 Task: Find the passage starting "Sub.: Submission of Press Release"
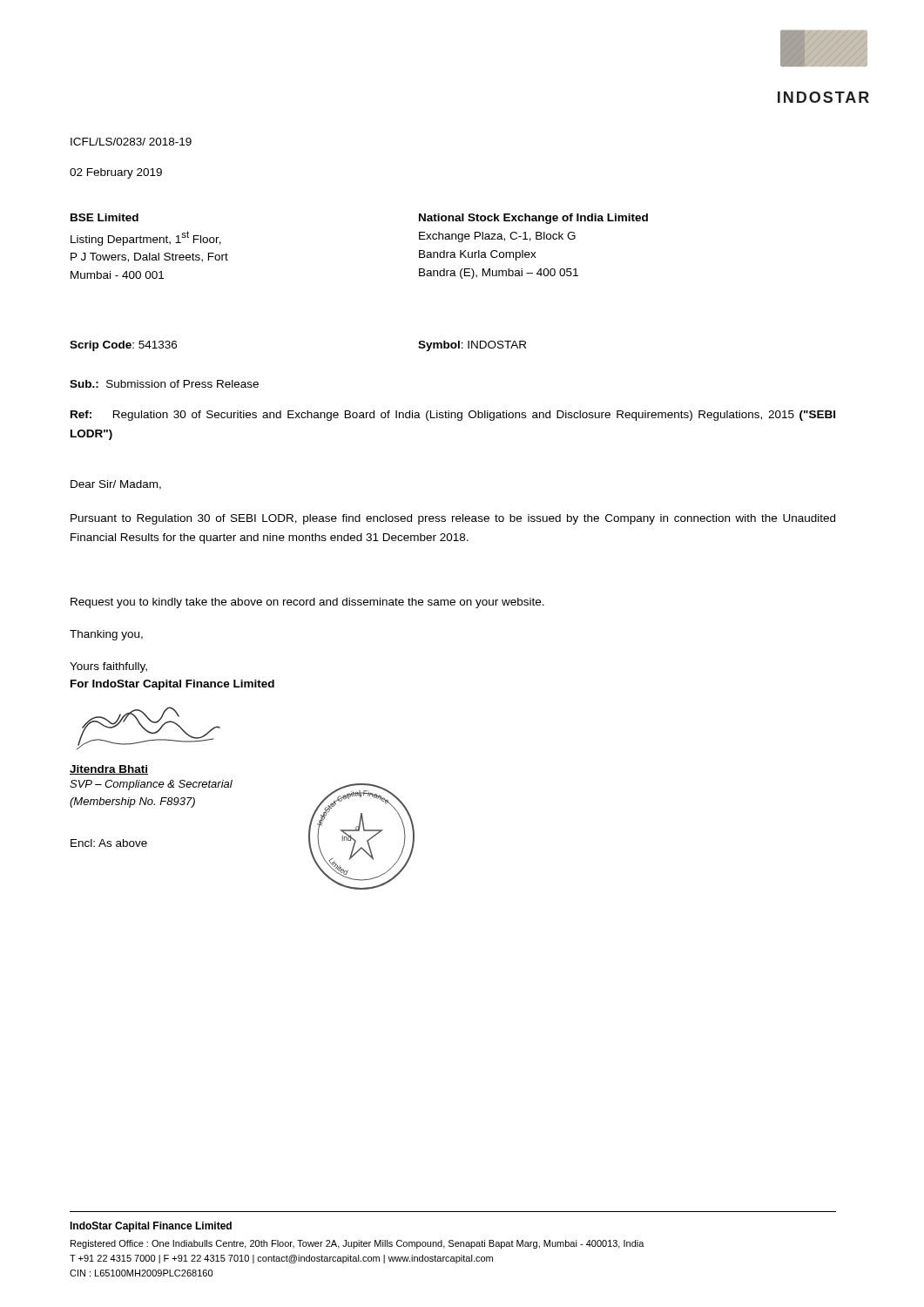164,384
